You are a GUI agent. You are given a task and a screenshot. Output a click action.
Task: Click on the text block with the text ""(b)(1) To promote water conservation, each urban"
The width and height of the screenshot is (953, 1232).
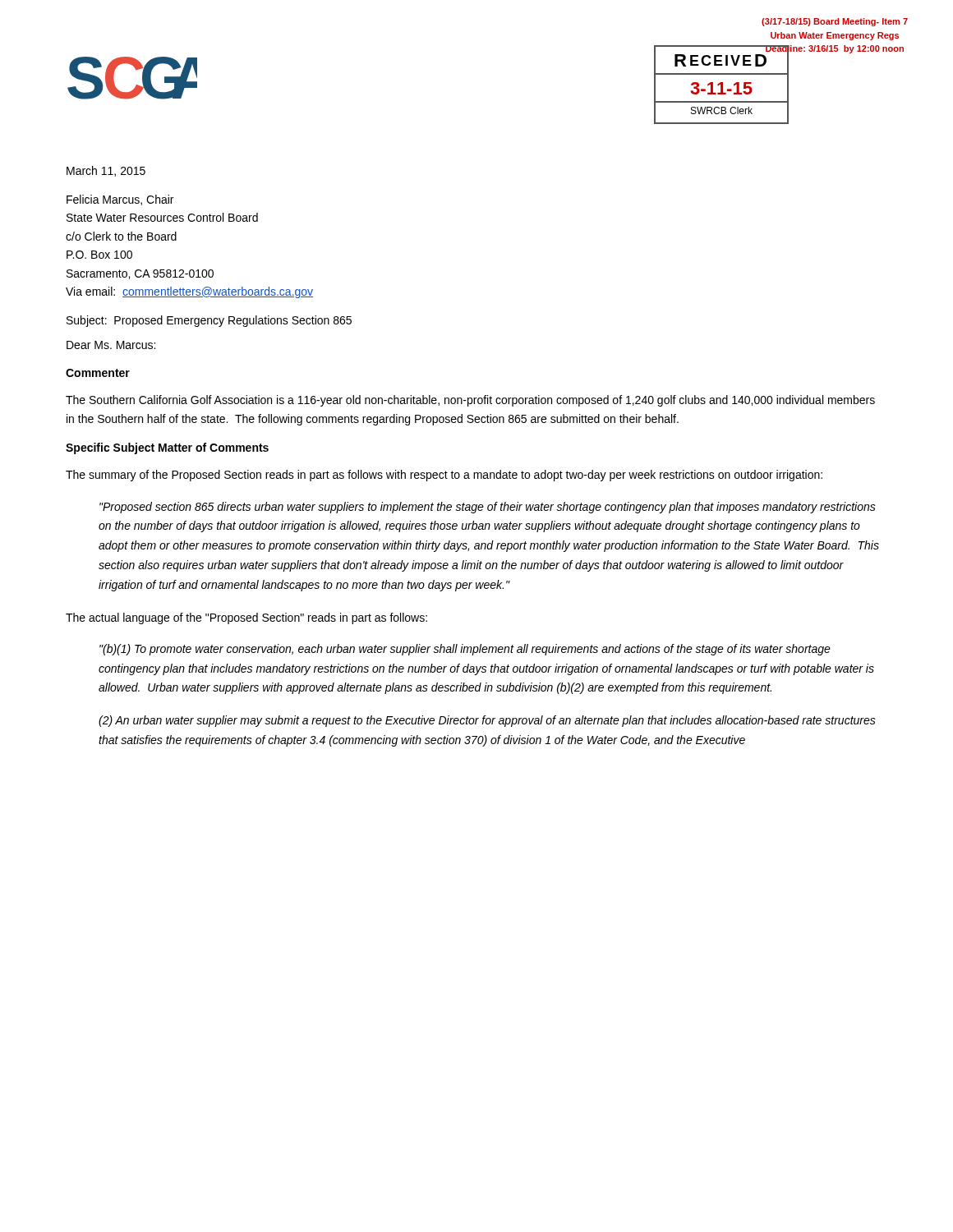coord(486,668)
